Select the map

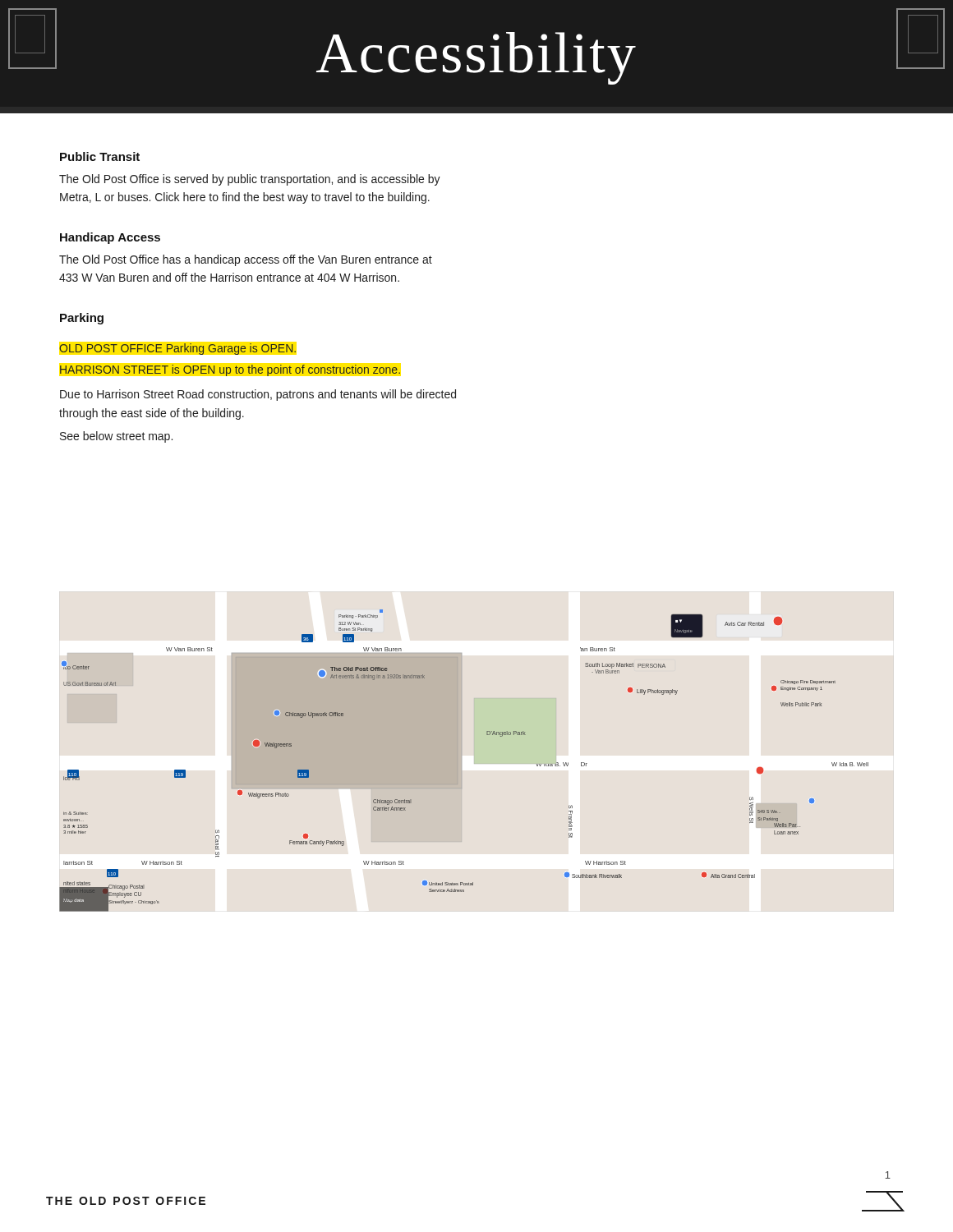476,752
